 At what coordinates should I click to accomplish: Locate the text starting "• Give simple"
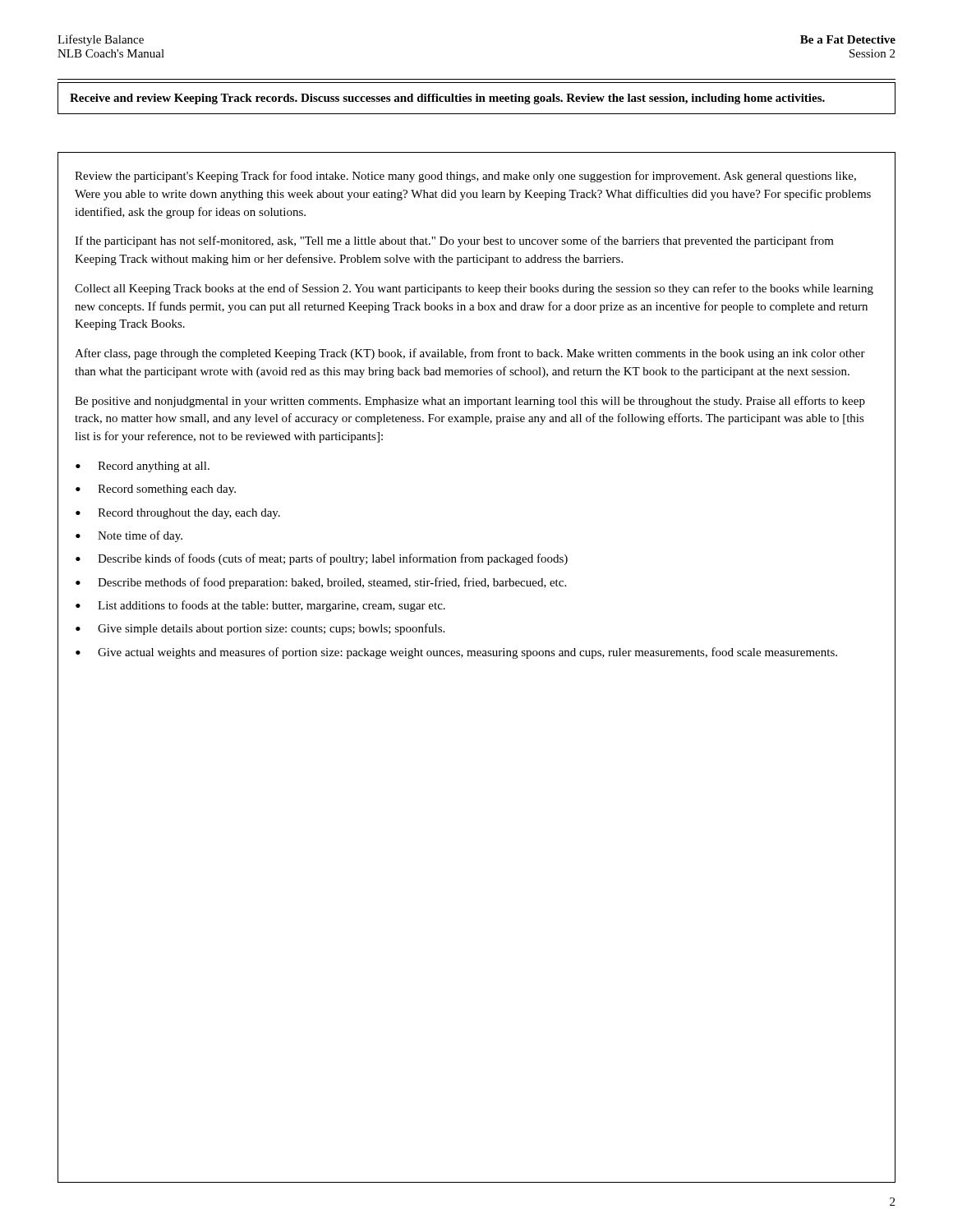(x=260, y=629)
